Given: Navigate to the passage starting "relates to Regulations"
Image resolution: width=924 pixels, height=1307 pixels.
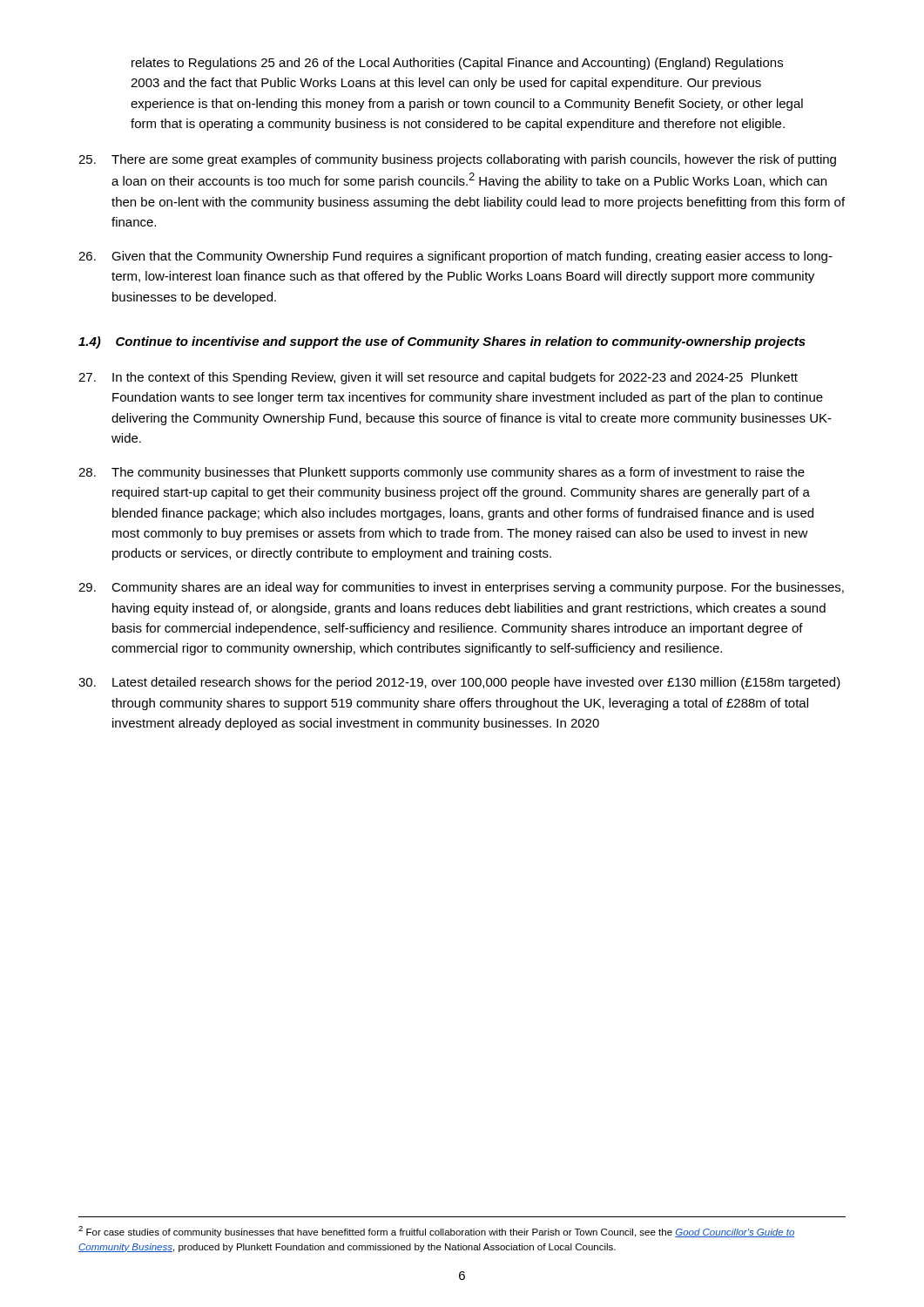Looking at the screenshot, I should (467, 93).
